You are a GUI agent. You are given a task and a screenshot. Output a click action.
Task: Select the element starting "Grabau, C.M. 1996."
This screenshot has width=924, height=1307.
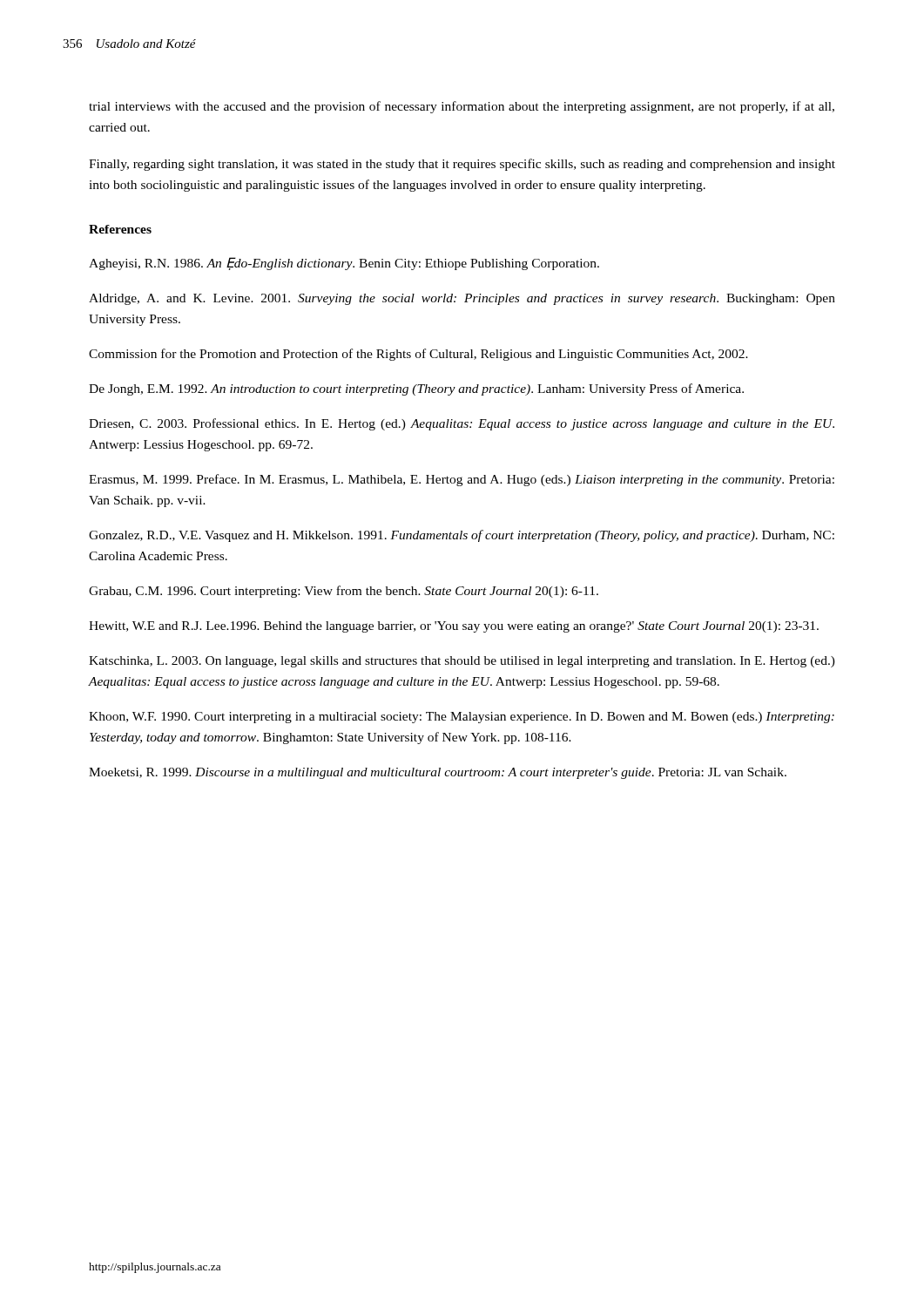click(344, 591)
